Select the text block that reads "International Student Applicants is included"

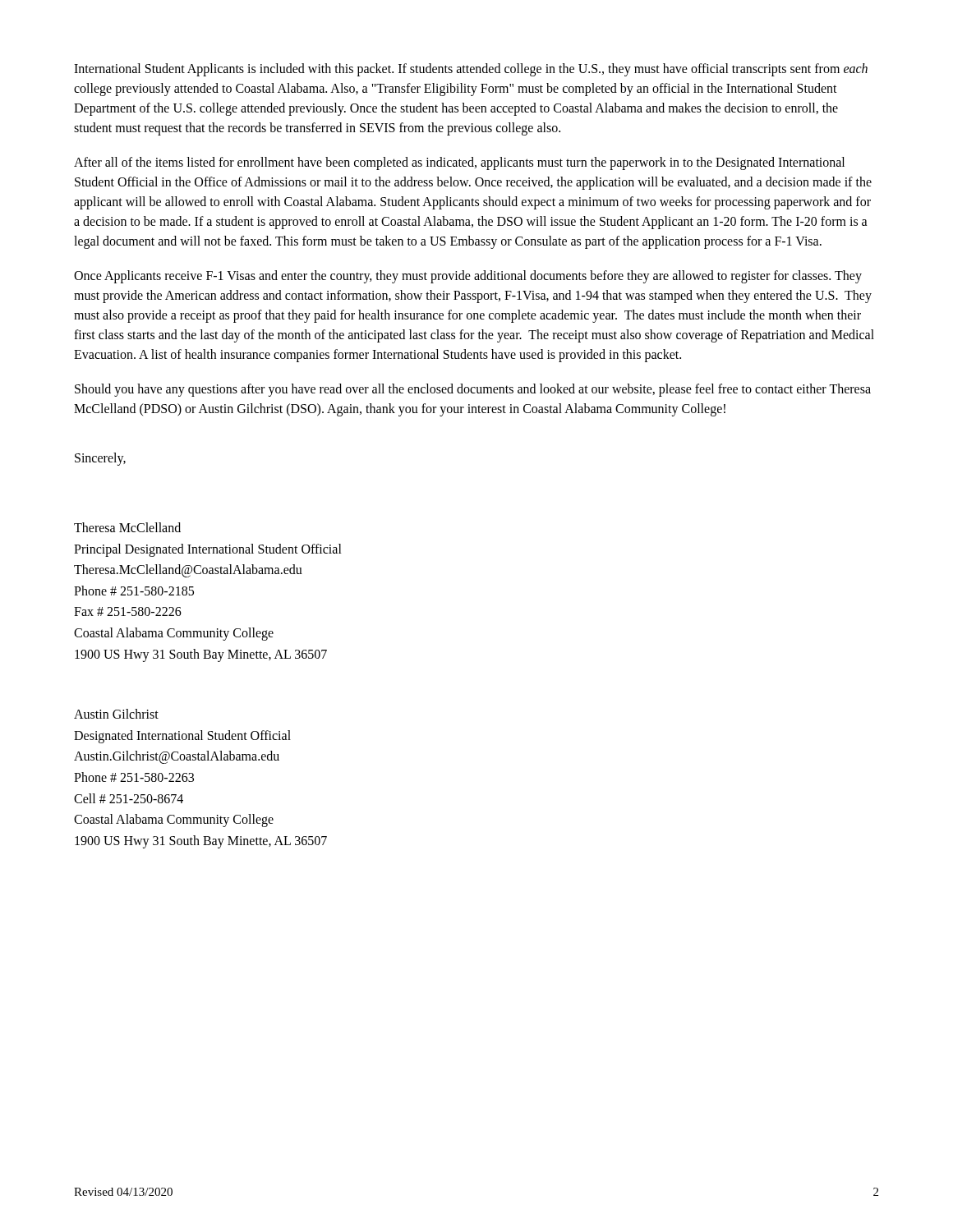pyautogui.click(x=471, y=98)
